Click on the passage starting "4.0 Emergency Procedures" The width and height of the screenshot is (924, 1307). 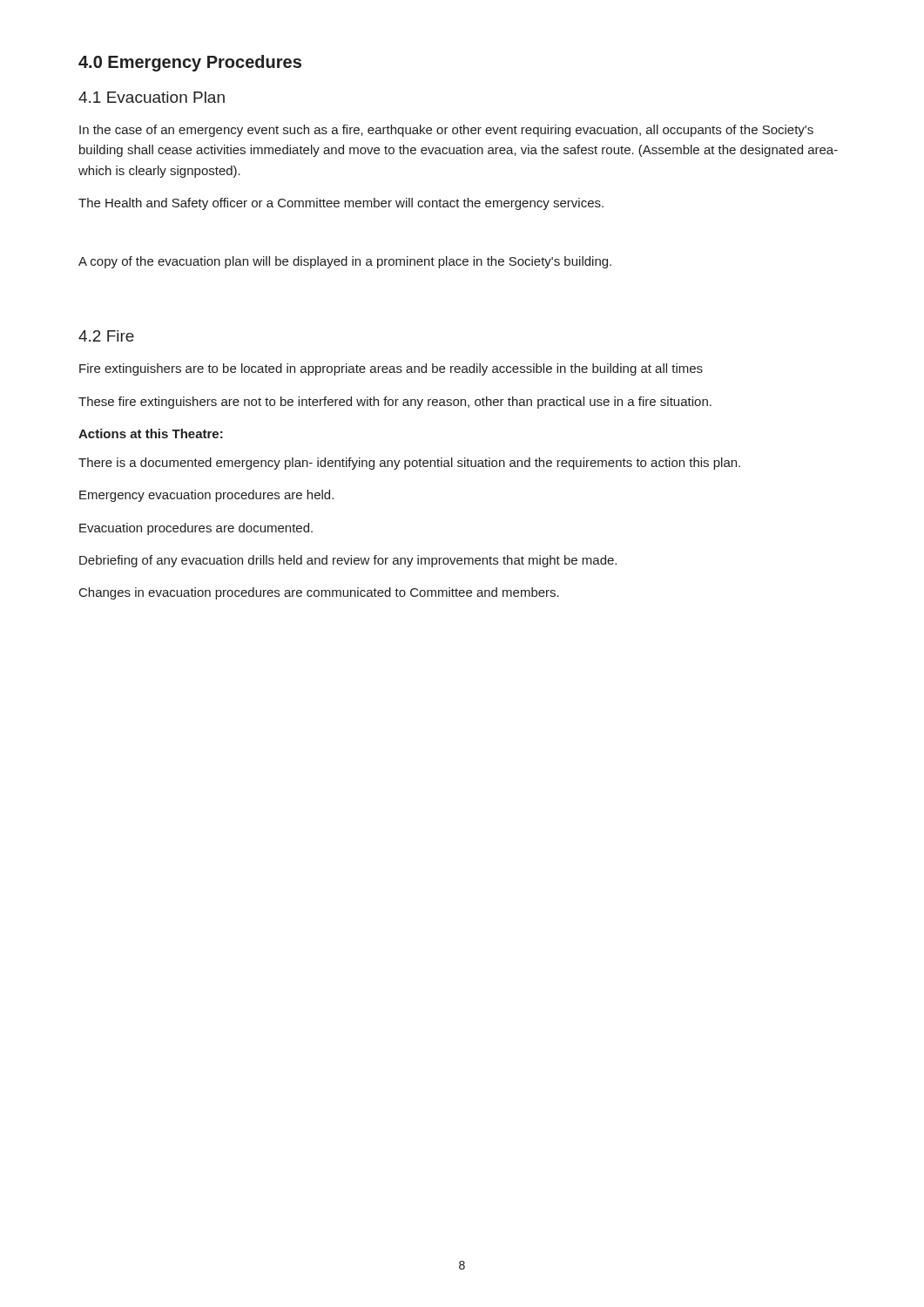[190, 62]
